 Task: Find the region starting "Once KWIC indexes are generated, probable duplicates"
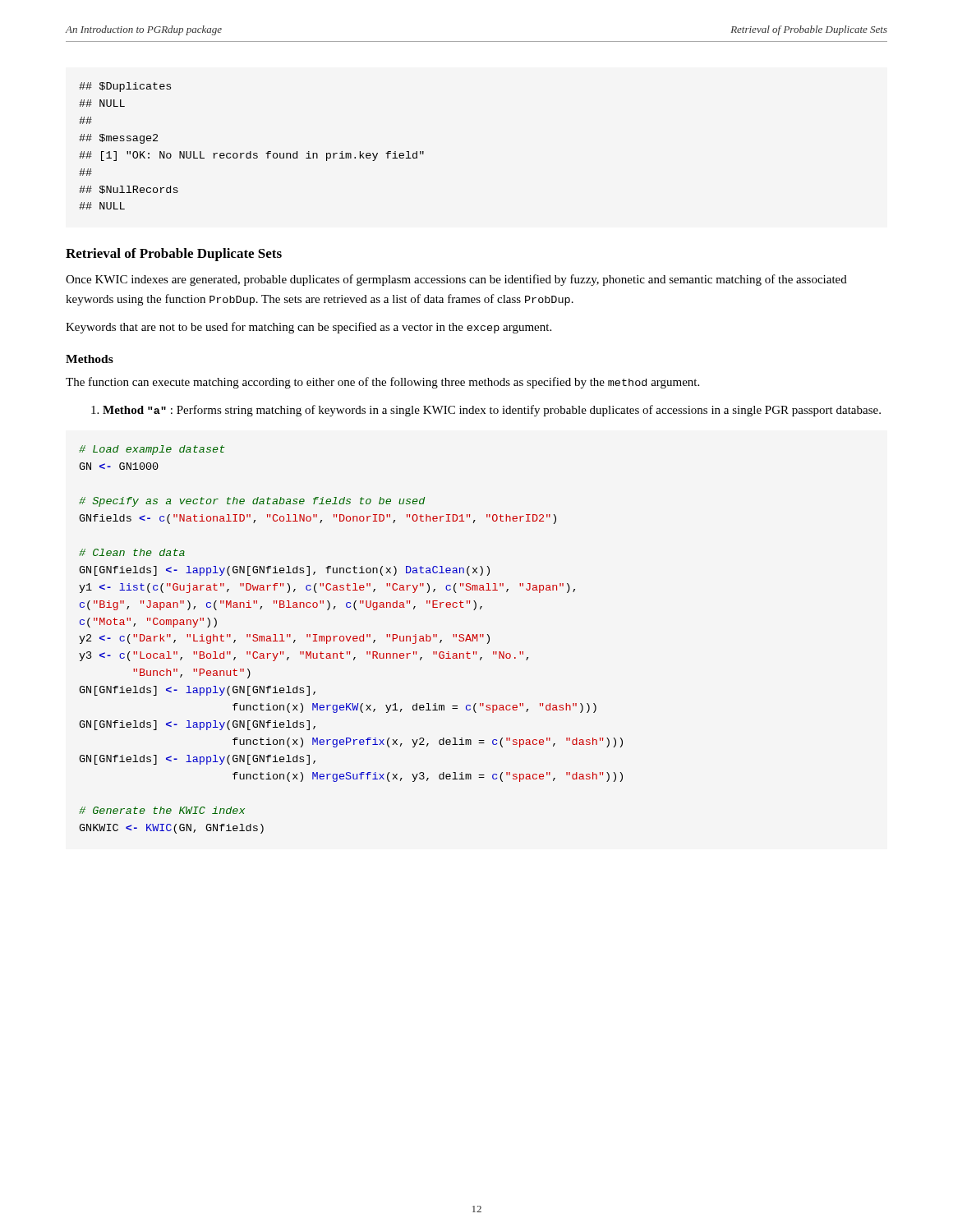coord(456,290)
